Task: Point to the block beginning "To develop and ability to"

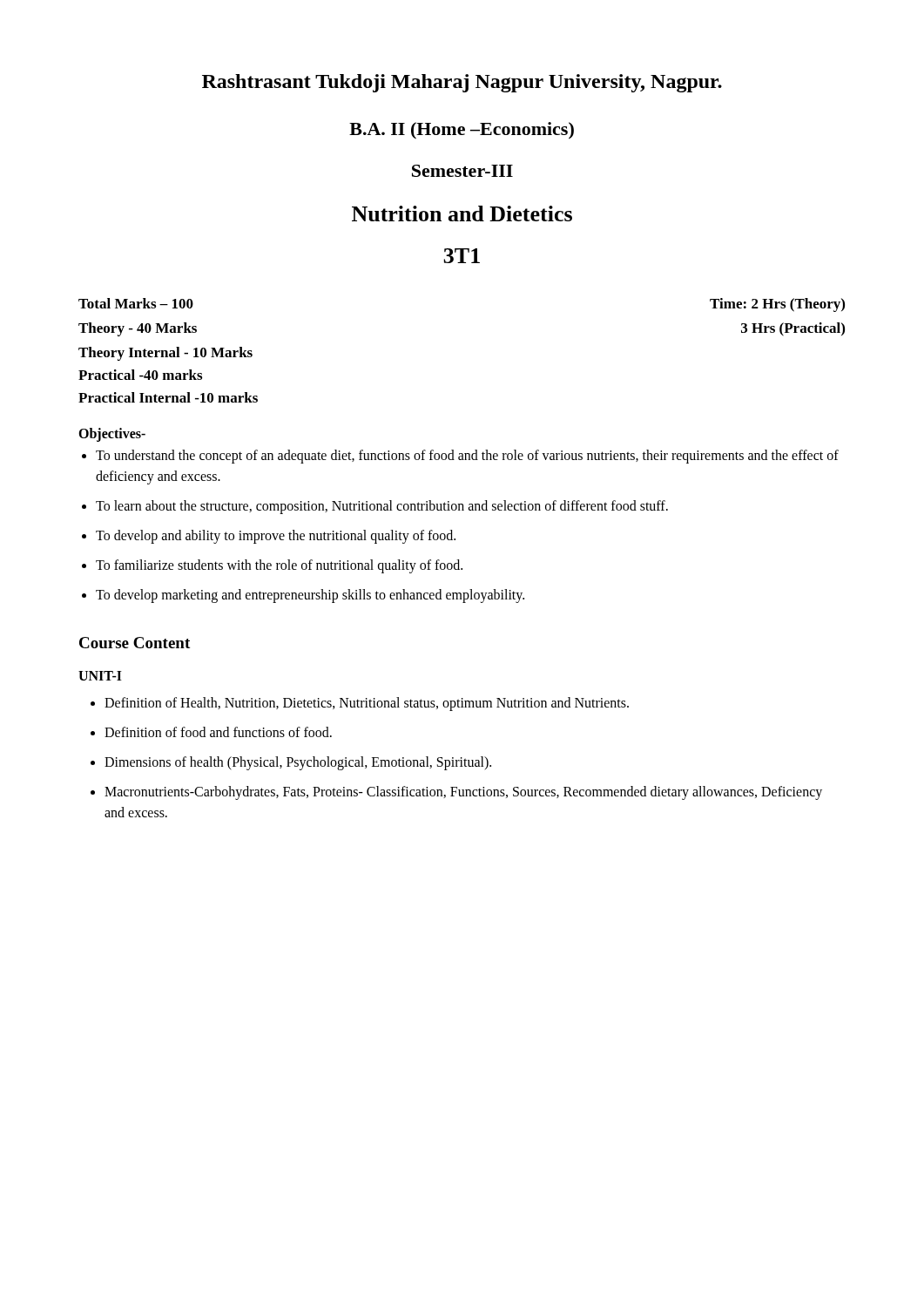Action: point(276,535)
